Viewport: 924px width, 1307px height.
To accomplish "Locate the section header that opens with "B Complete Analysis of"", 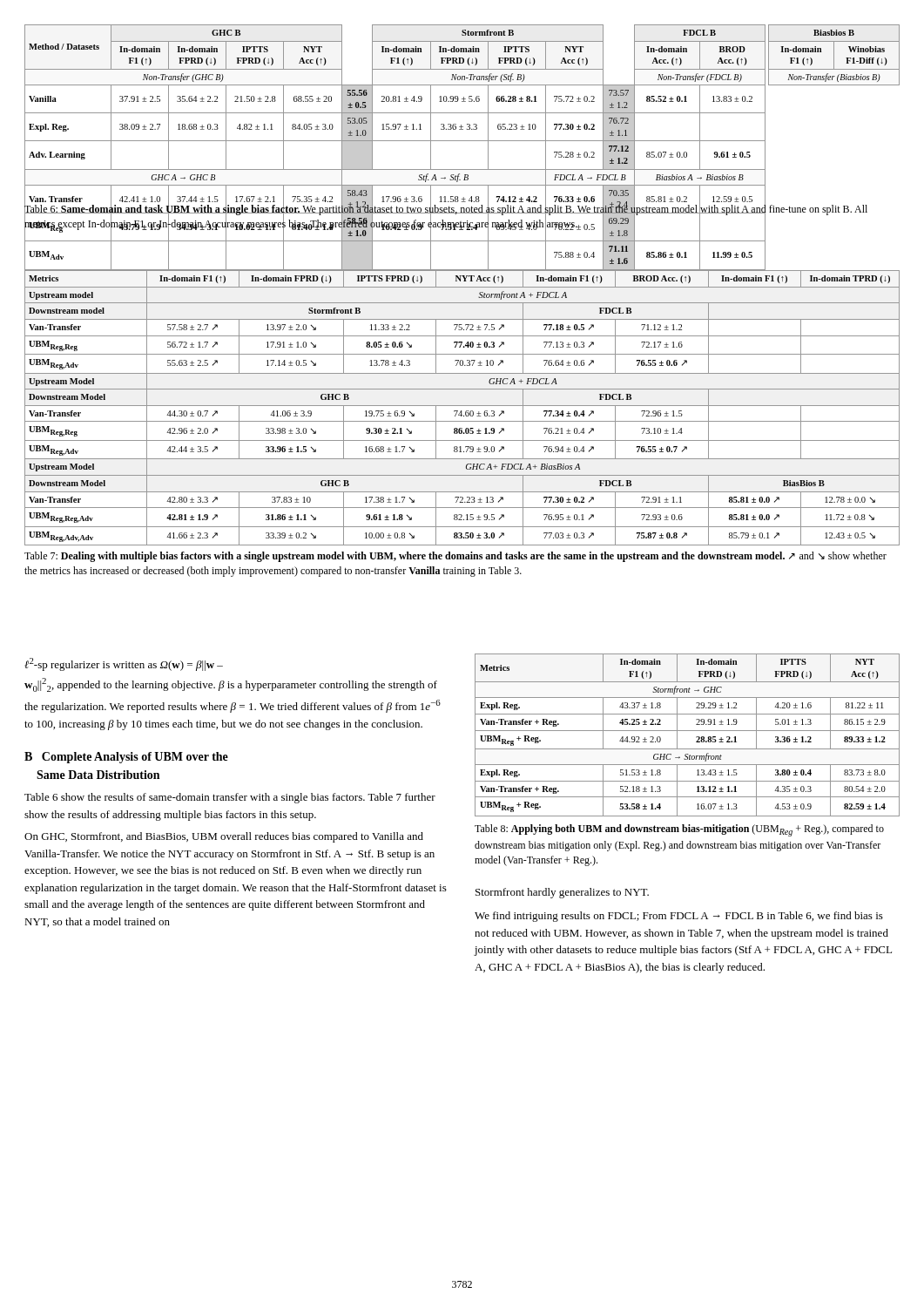I will (126, 766).
